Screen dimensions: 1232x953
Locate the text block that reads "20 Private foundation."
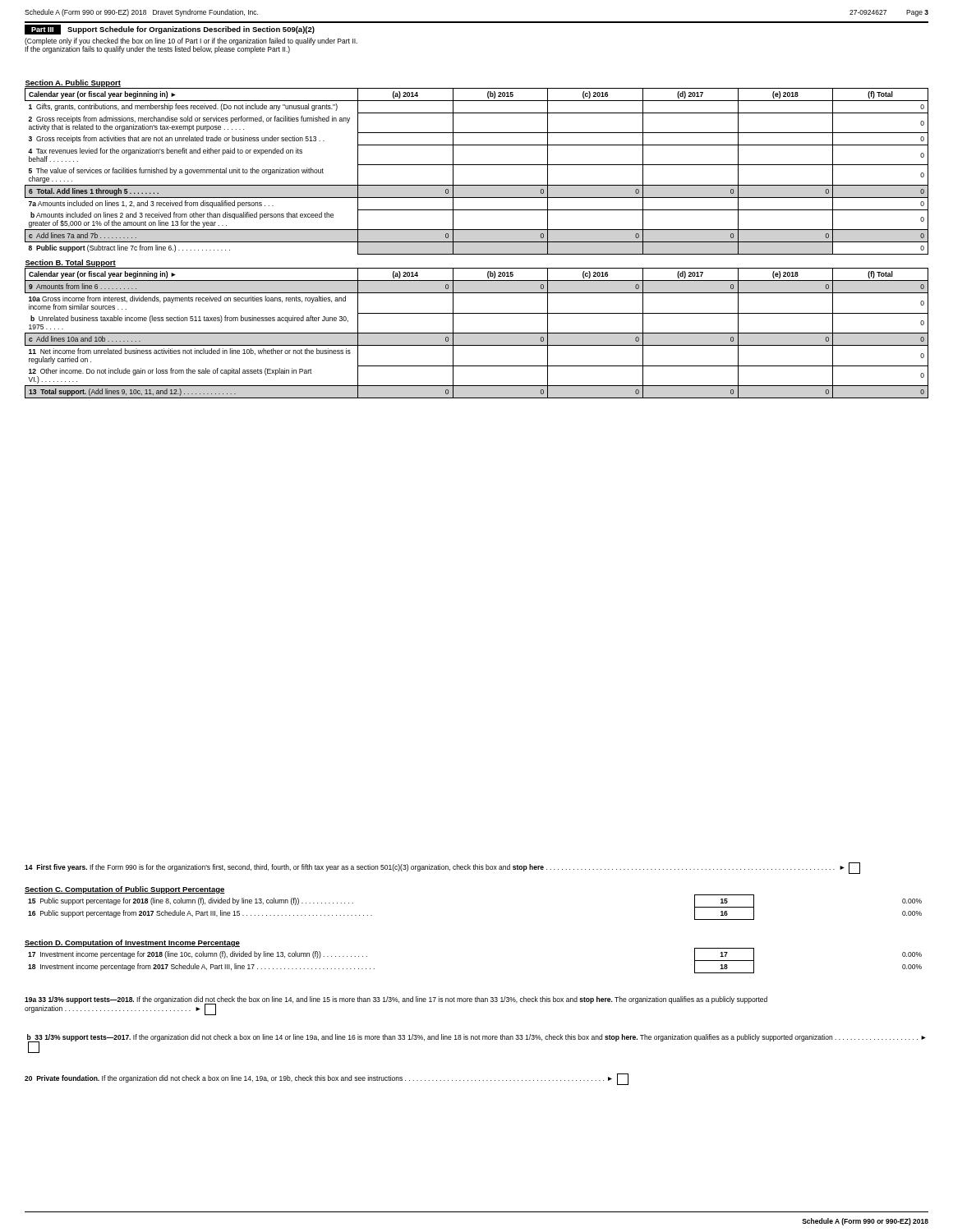tap(326, 1079)
